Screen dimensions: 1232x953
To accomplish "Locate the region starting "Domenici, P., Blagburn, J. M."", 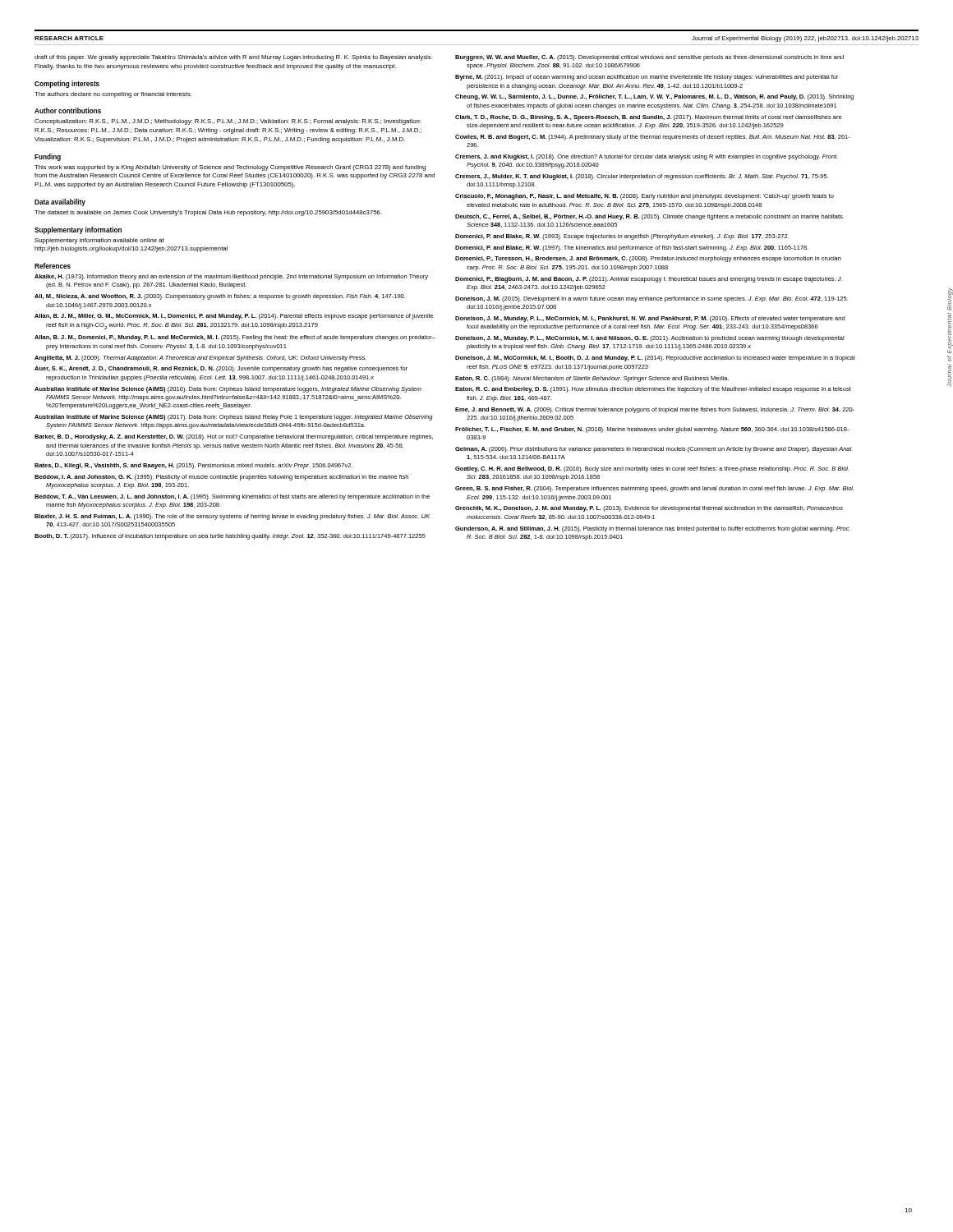I will click(x=649, y=283).
